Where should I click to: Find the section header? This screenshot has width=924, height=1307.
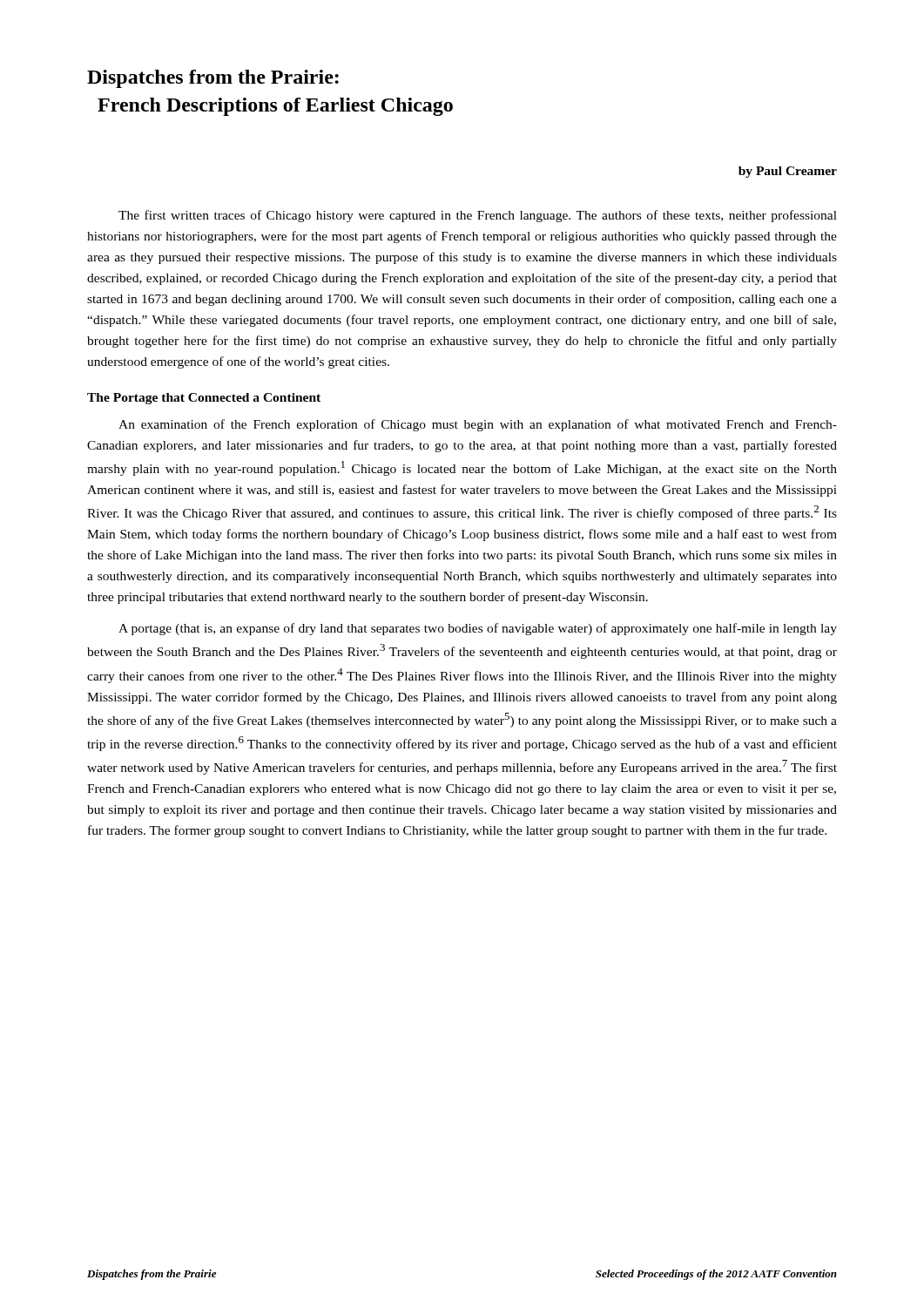(x=204, y=397)
